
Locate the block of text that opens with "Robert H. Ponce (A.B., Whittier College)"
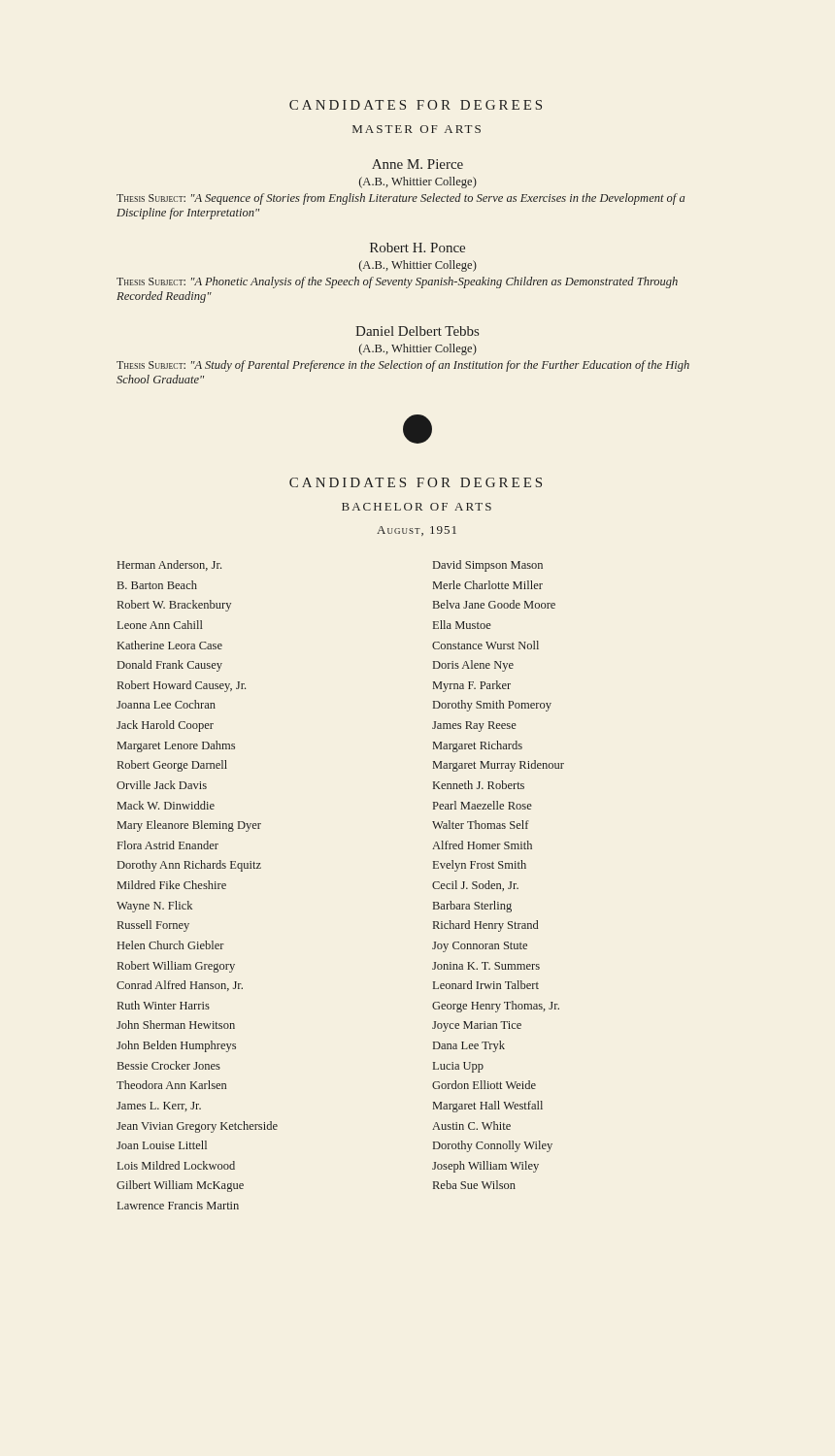pyautogui.click(x=418, y=272)
